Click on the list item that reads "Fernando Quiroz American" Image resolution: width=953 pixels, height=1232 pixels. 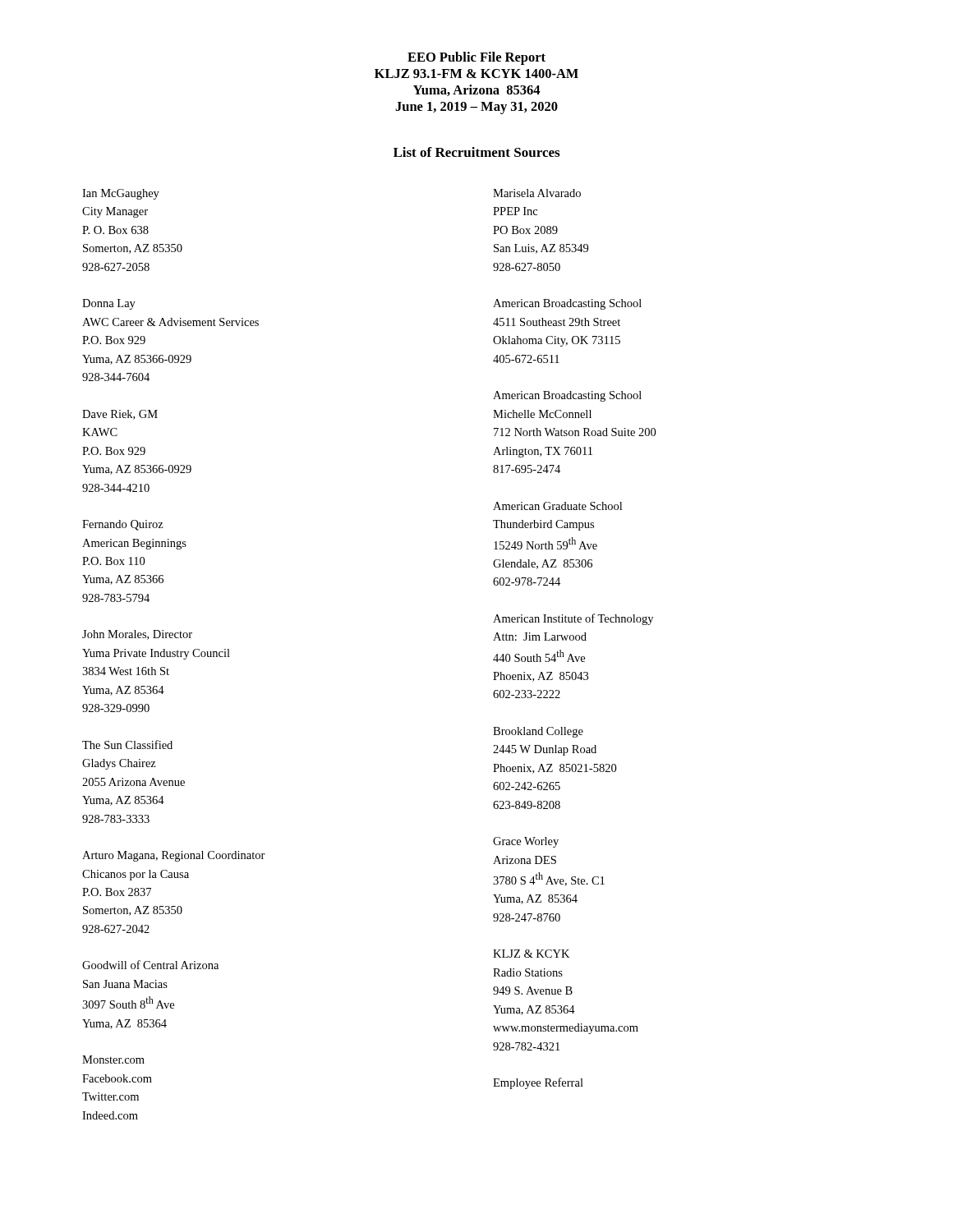(123, 525)
